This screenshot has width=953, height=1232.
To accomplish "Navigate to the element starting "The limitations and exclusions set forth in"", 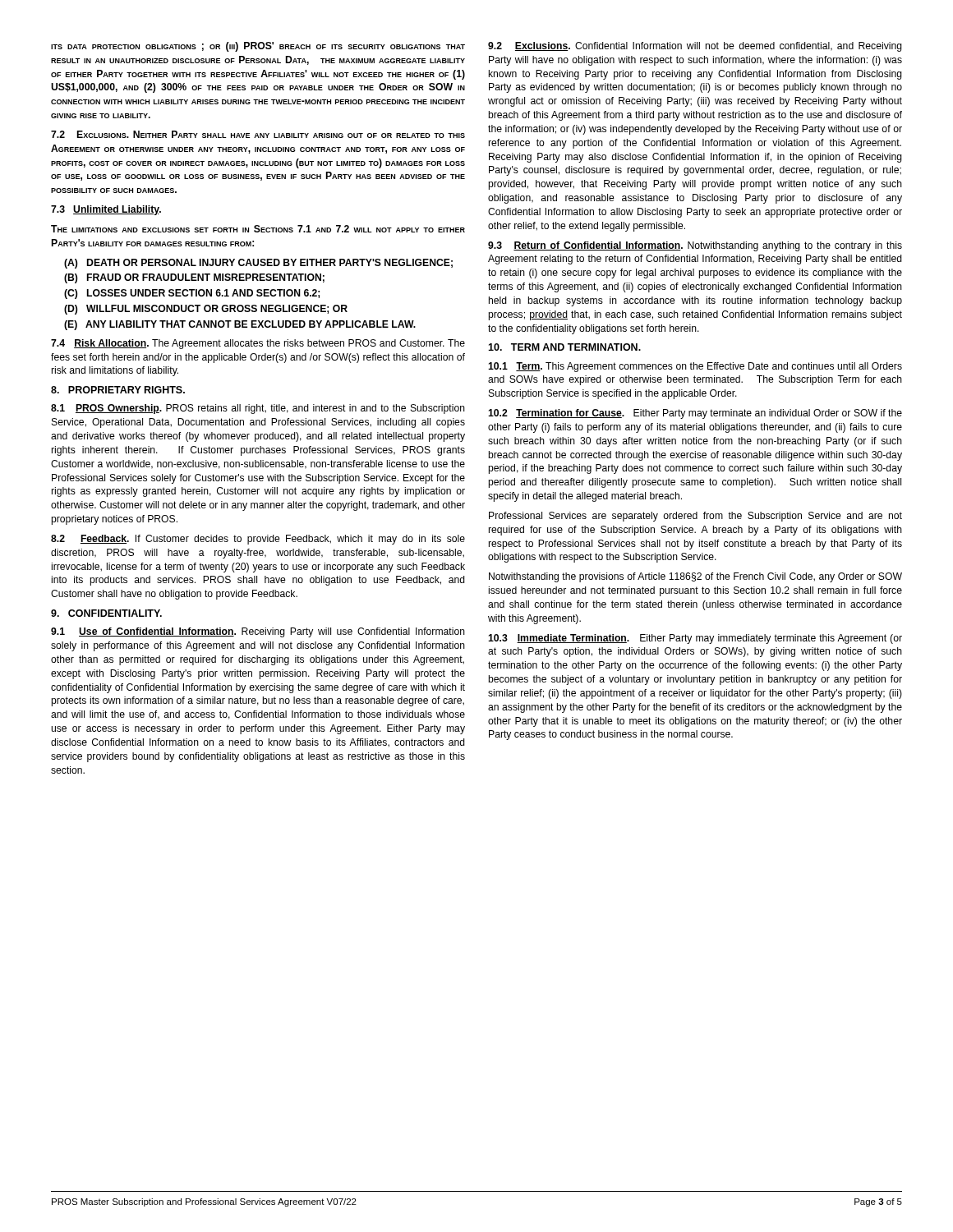I will [x=258, y=236].
